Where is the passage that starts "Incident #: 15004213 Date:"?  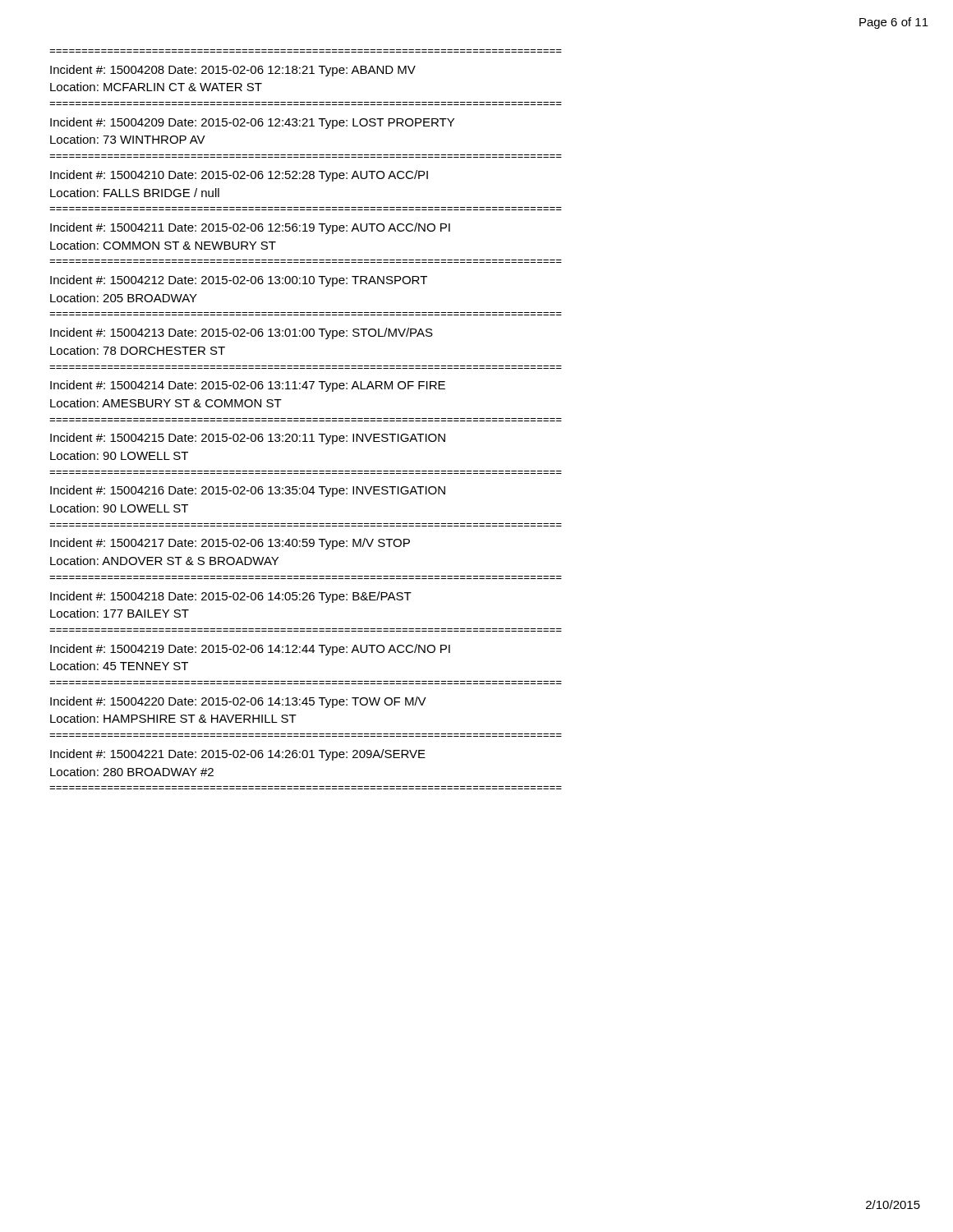[x=241, y=341]
